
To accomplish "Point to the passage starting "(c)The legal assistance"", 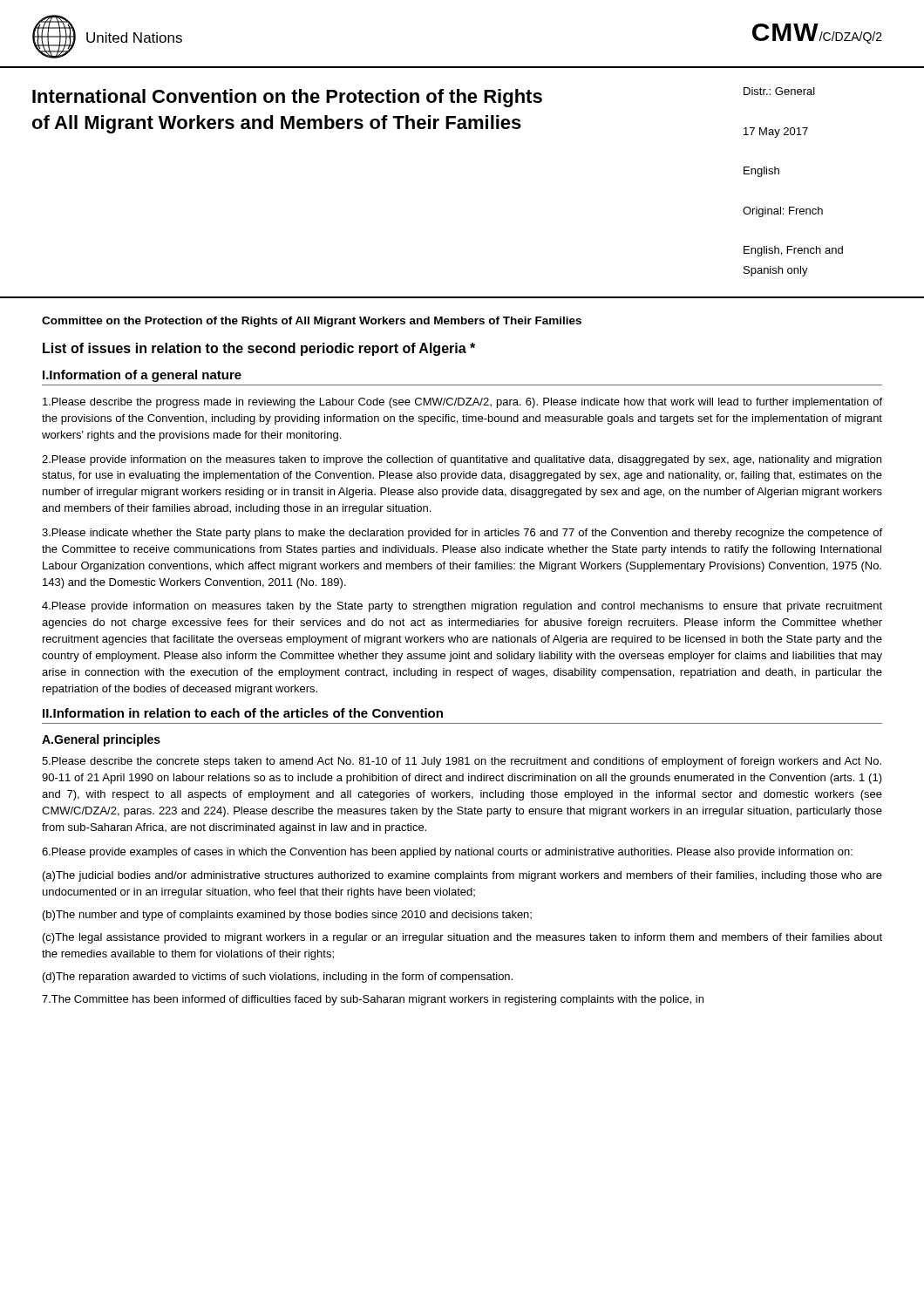I will click(x=462, y=945).
